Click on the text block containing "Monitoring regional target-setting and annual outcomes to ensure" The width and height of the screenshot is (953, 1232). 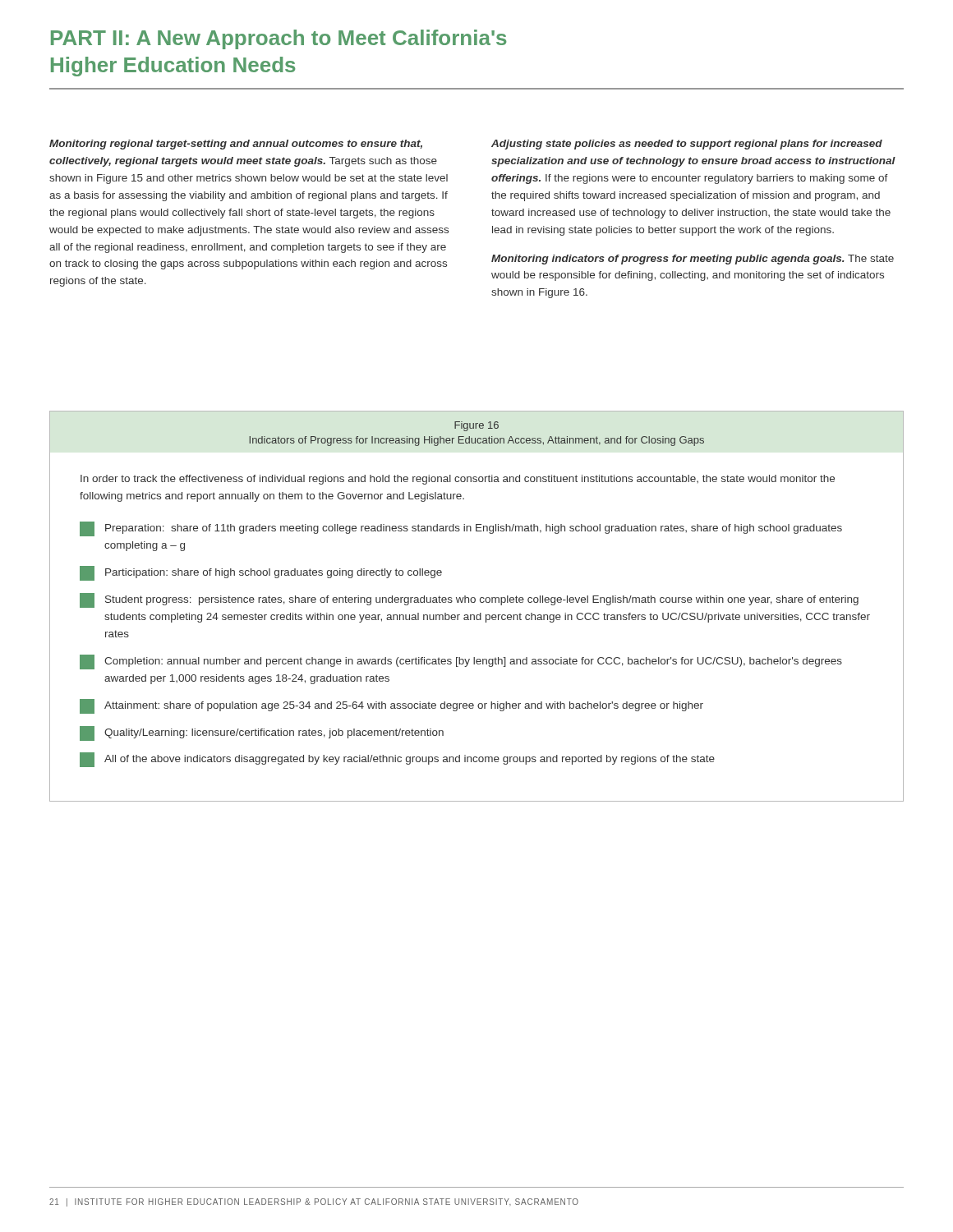pyautogui.click(x=255, y=213)
